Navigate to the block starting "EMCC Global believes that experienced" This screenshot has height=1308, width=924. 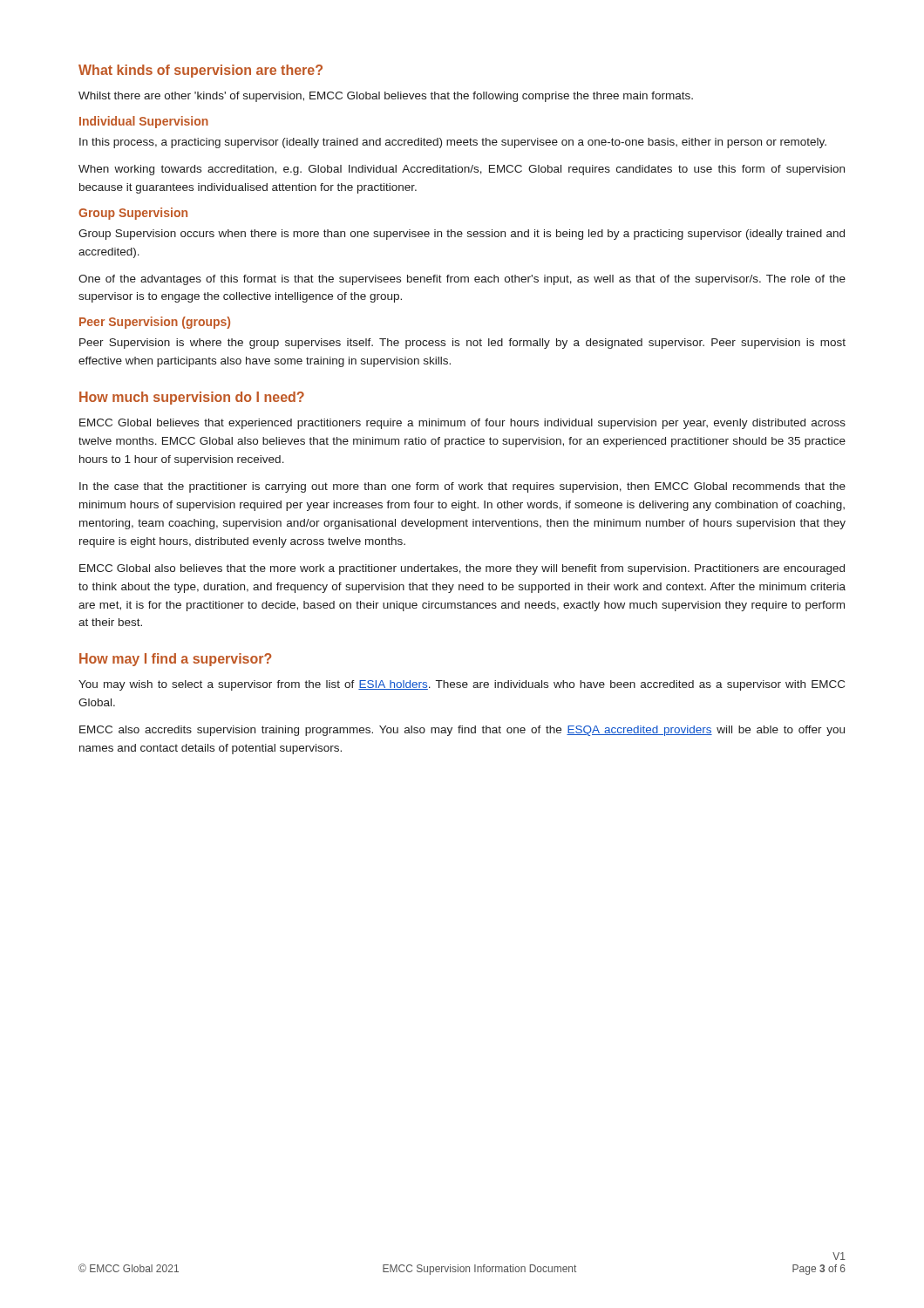(462, 441)
